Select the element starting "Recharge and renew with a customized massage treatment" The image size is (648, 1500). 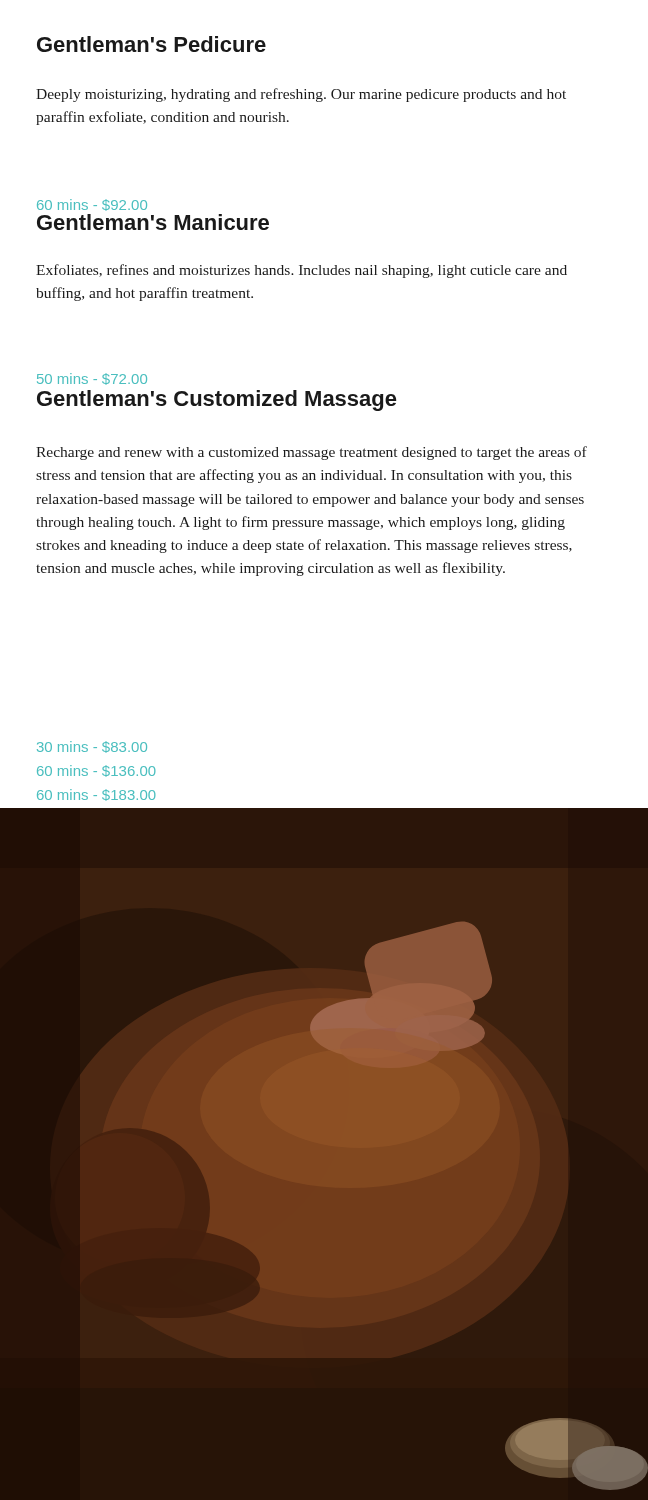point(323,510)
